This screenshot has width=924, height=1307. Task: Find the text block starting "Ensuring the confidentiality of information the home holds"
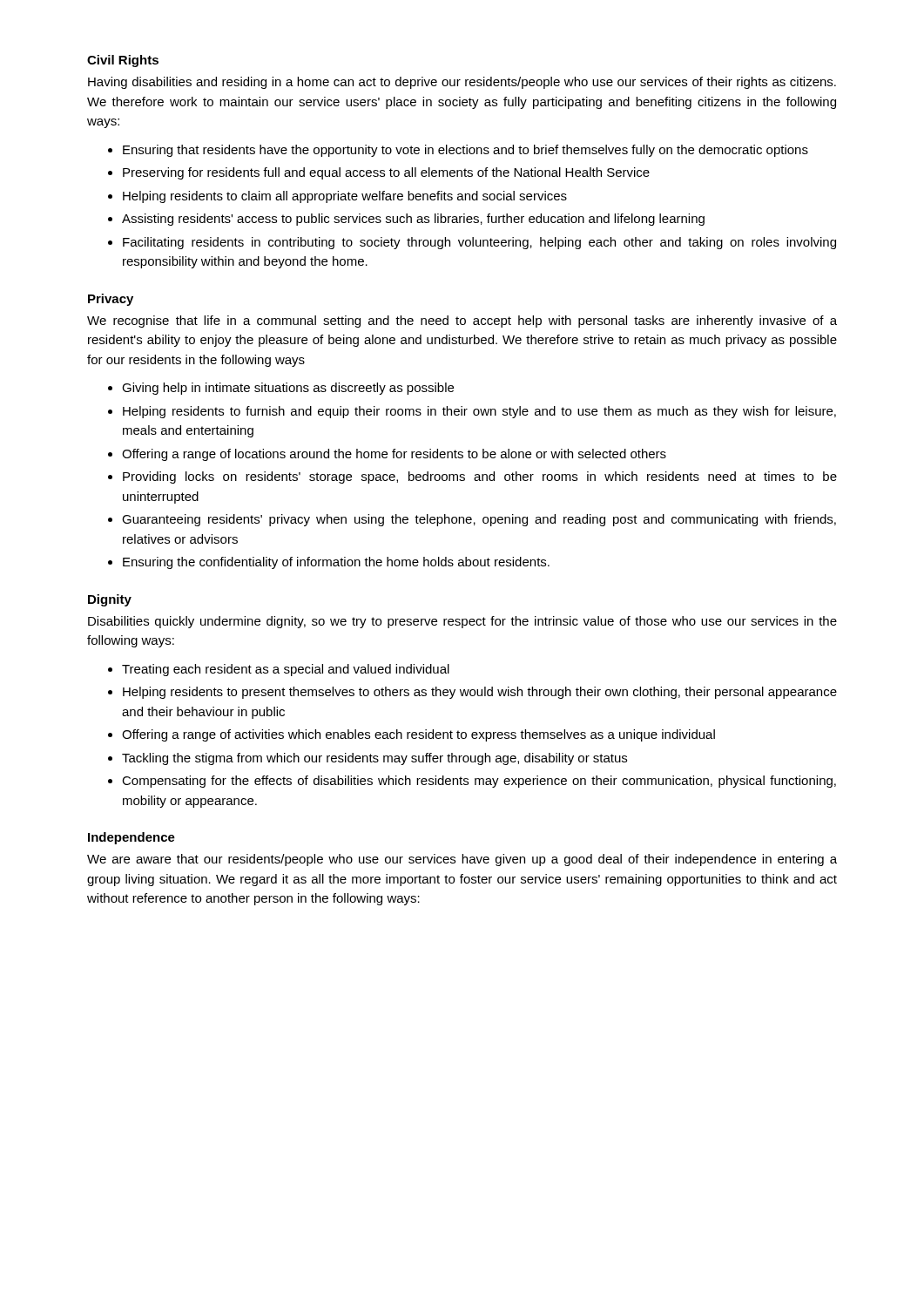tap(336, 562)
